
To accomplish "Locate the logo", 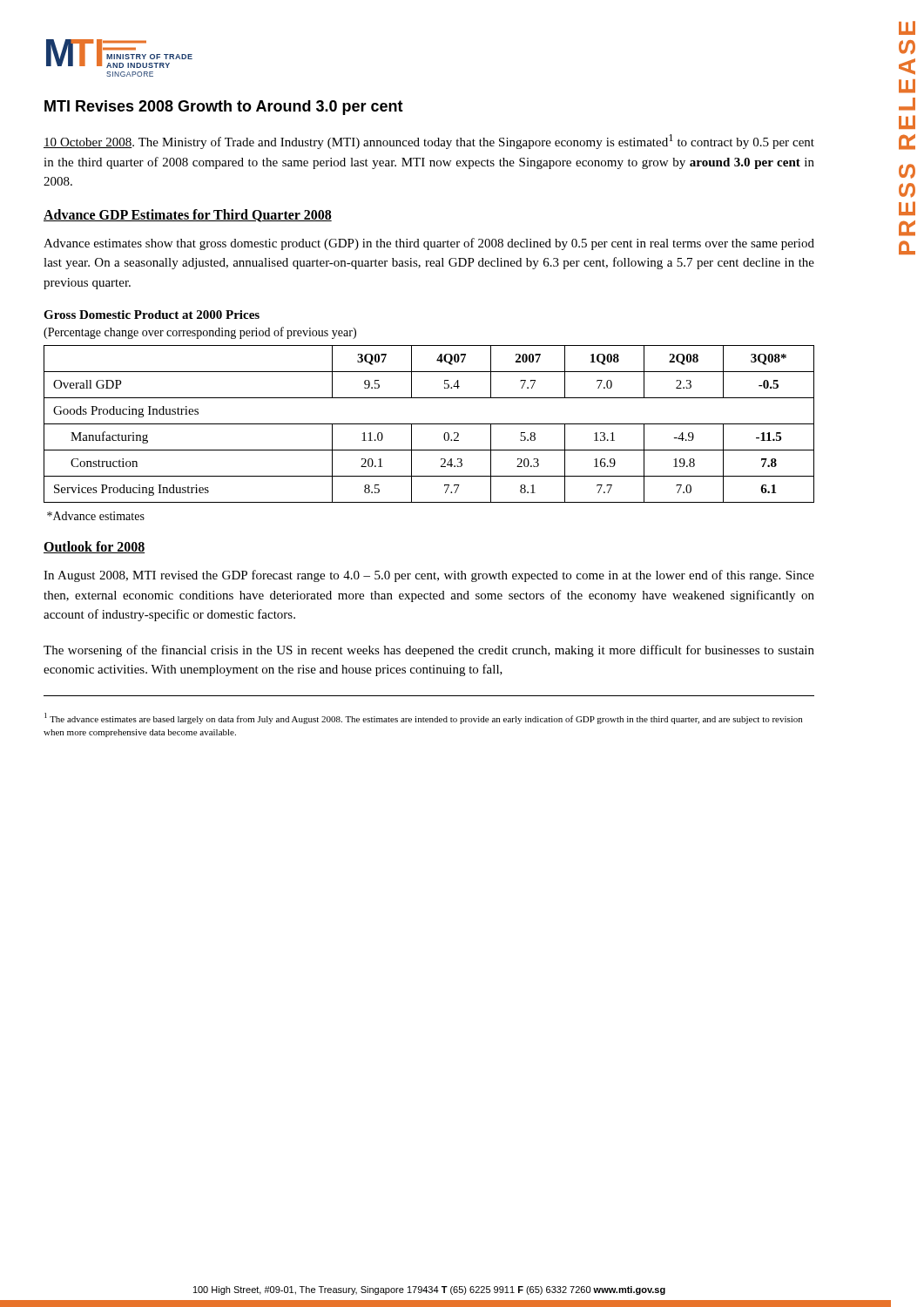I will (x=429, y=52).
